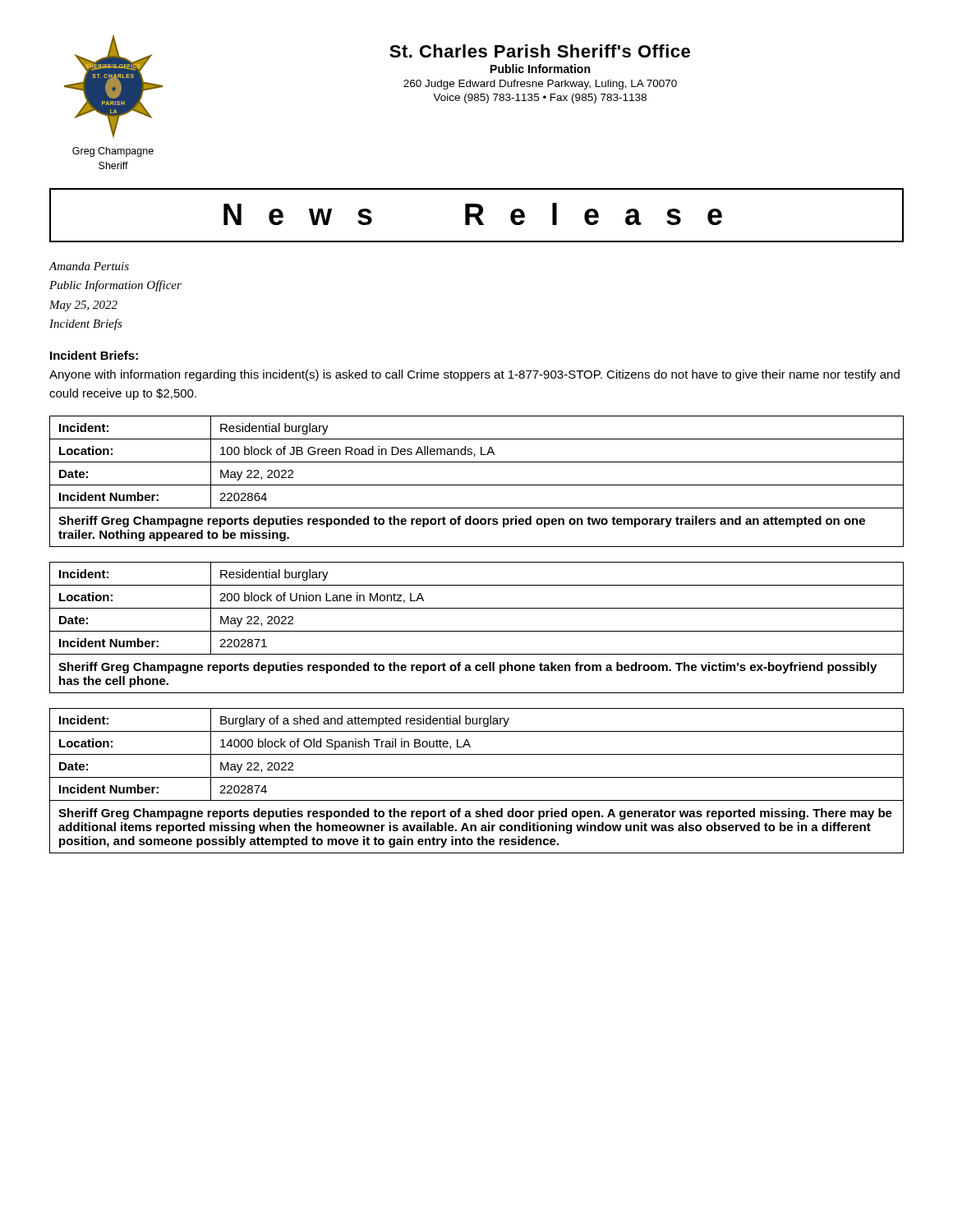Locate the title that opens with "N e w s R e"

pos(476,215)
